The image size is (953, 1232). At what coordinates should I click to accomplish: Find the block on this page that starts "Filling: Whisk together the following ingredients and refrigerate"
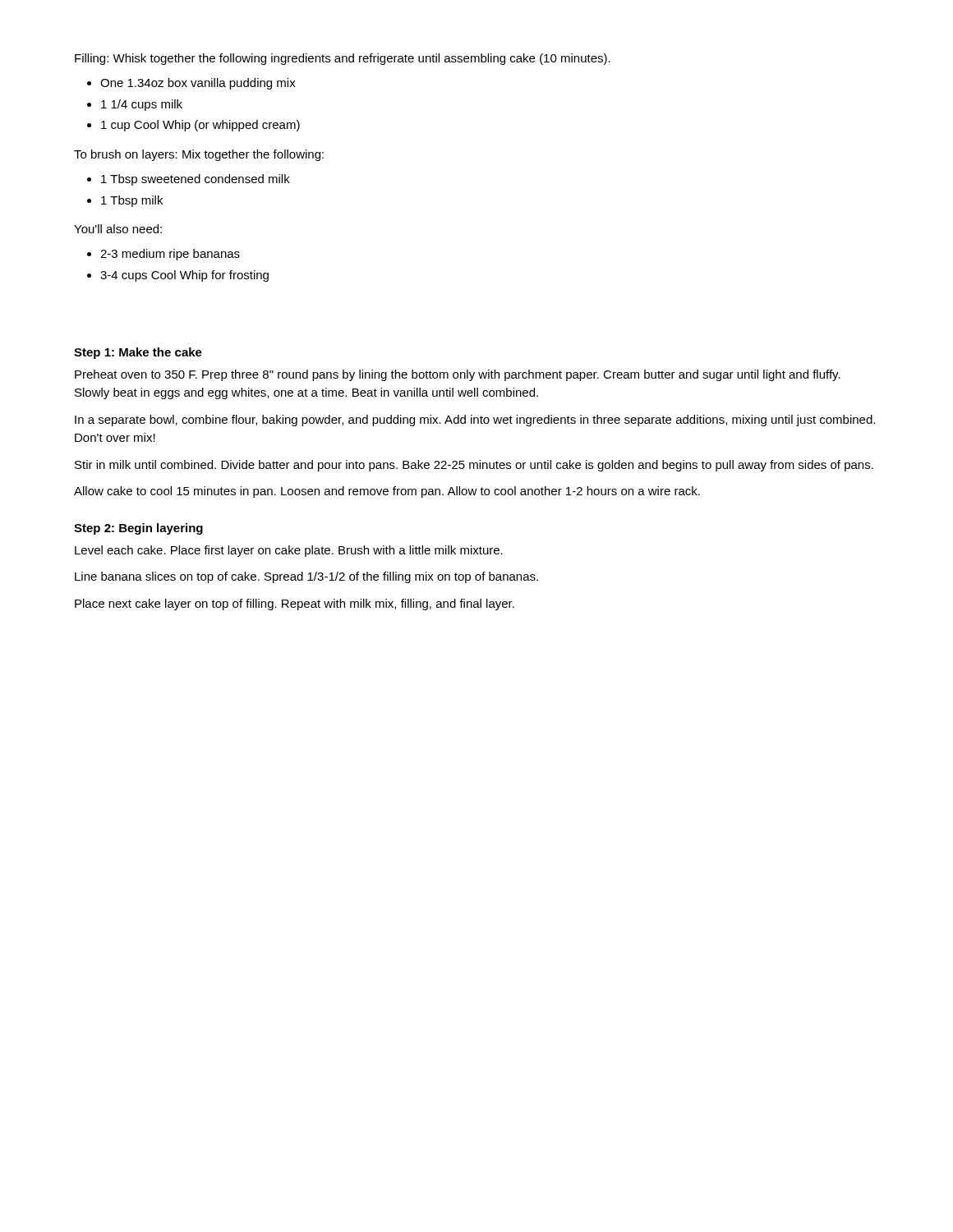pos(342,58)
